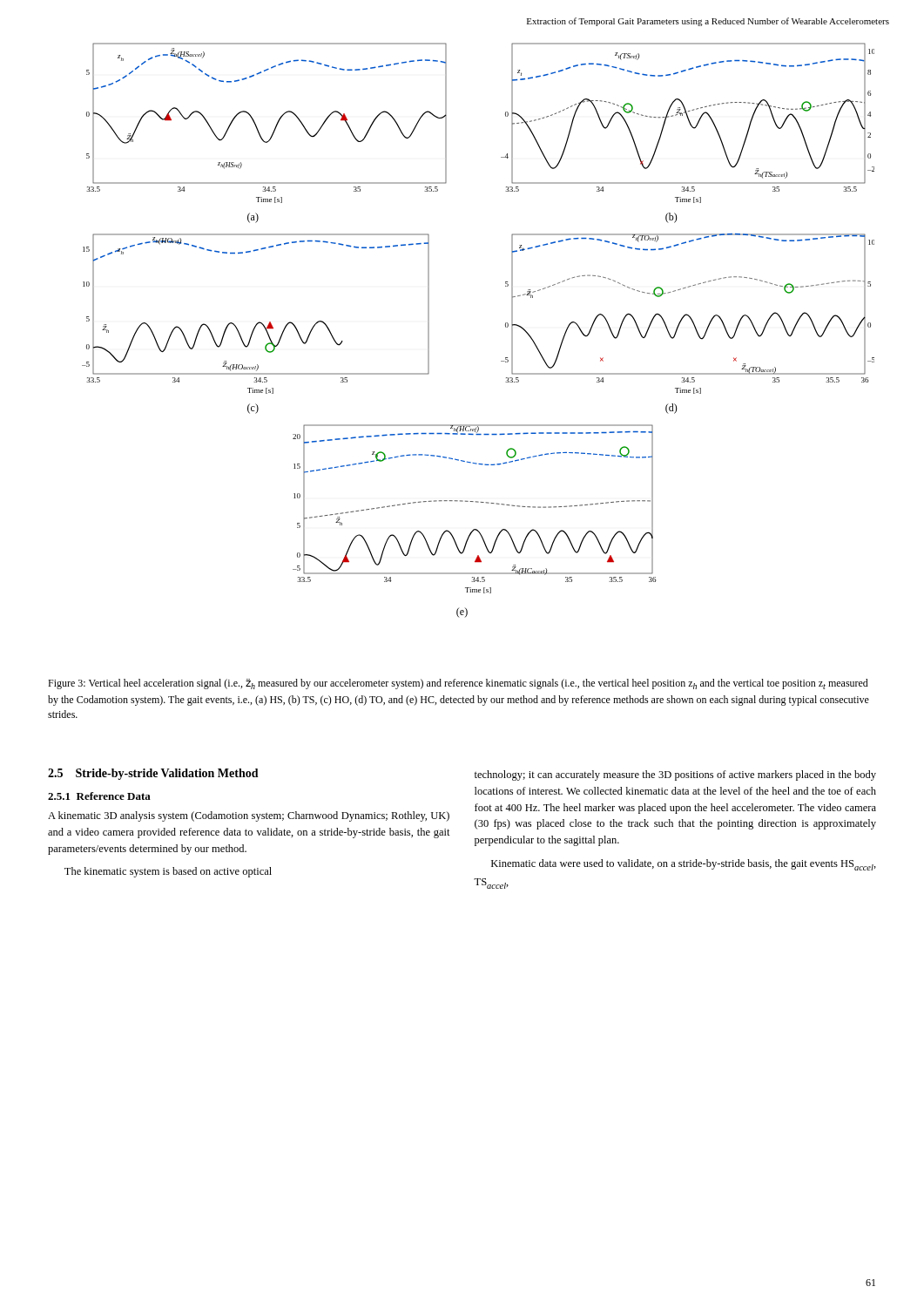Select the text starting "A kinematic 3D analysis"
Viewport: 924px width, 1307px height.
click(x=249, y=844)
